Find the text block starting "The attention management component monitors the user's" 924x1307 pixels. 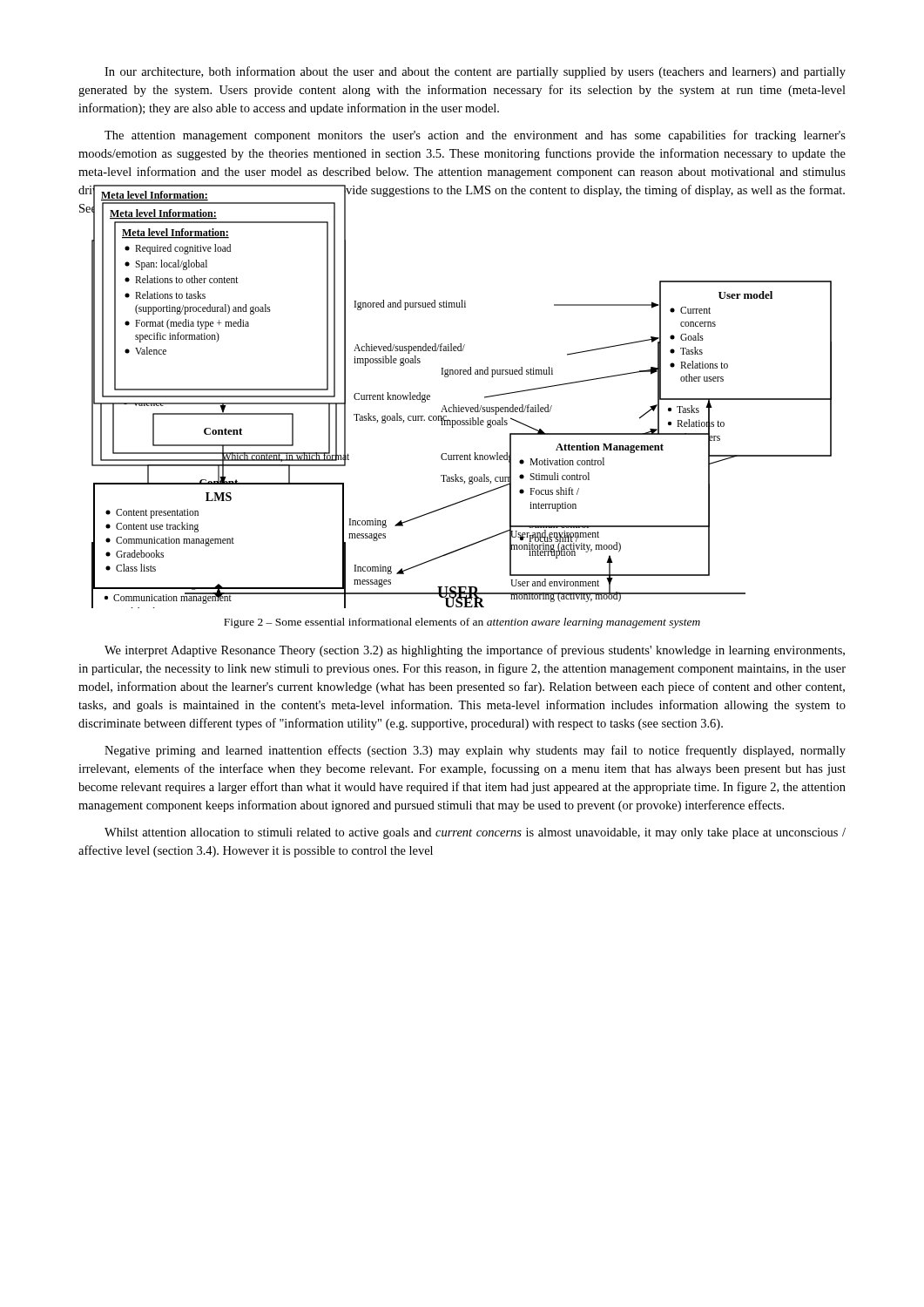[x=462, y=172]
